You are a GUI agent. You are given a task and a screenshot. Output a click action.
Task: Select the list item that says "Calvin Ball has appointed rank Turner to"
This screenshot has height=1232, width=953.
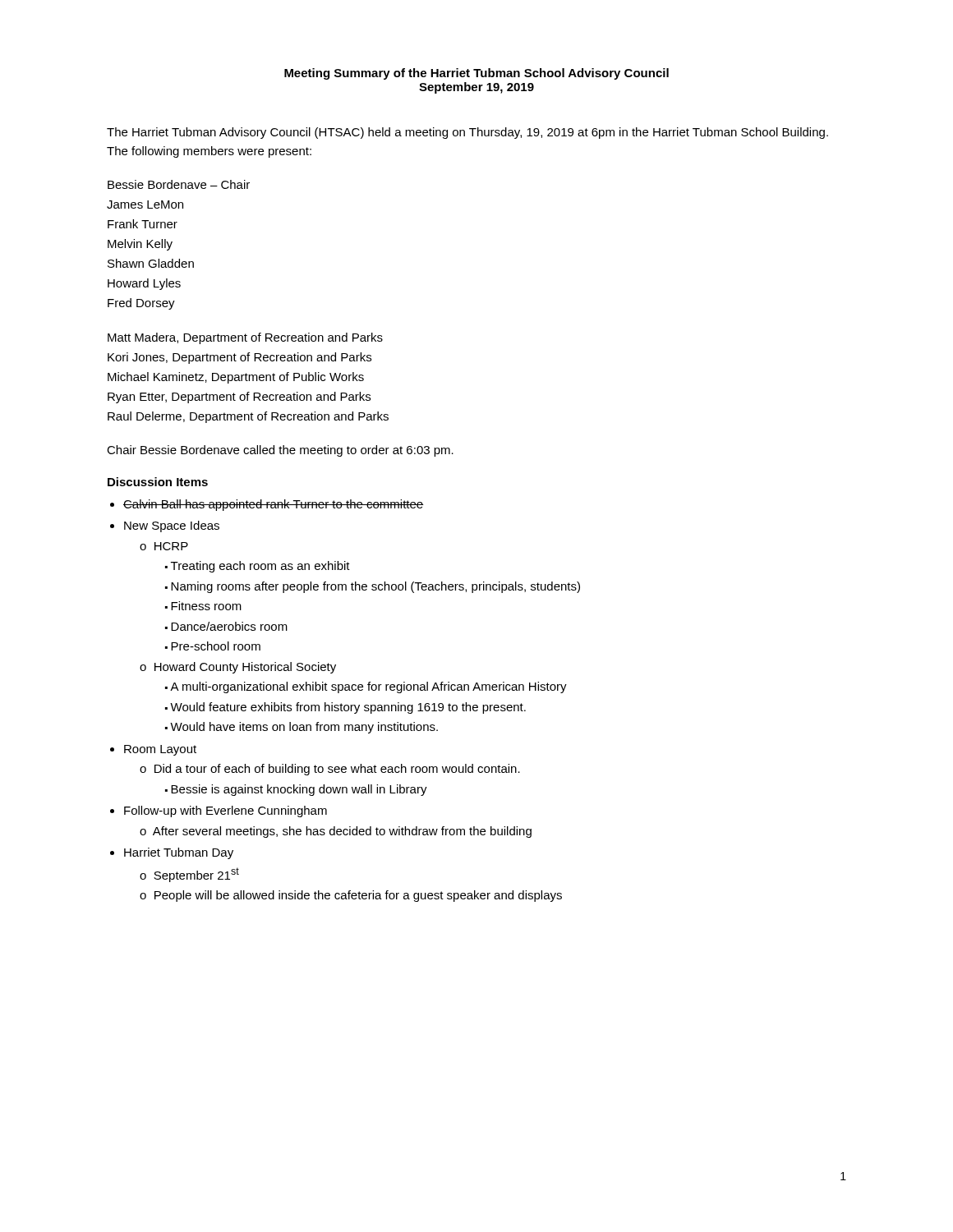pos(273,503)
